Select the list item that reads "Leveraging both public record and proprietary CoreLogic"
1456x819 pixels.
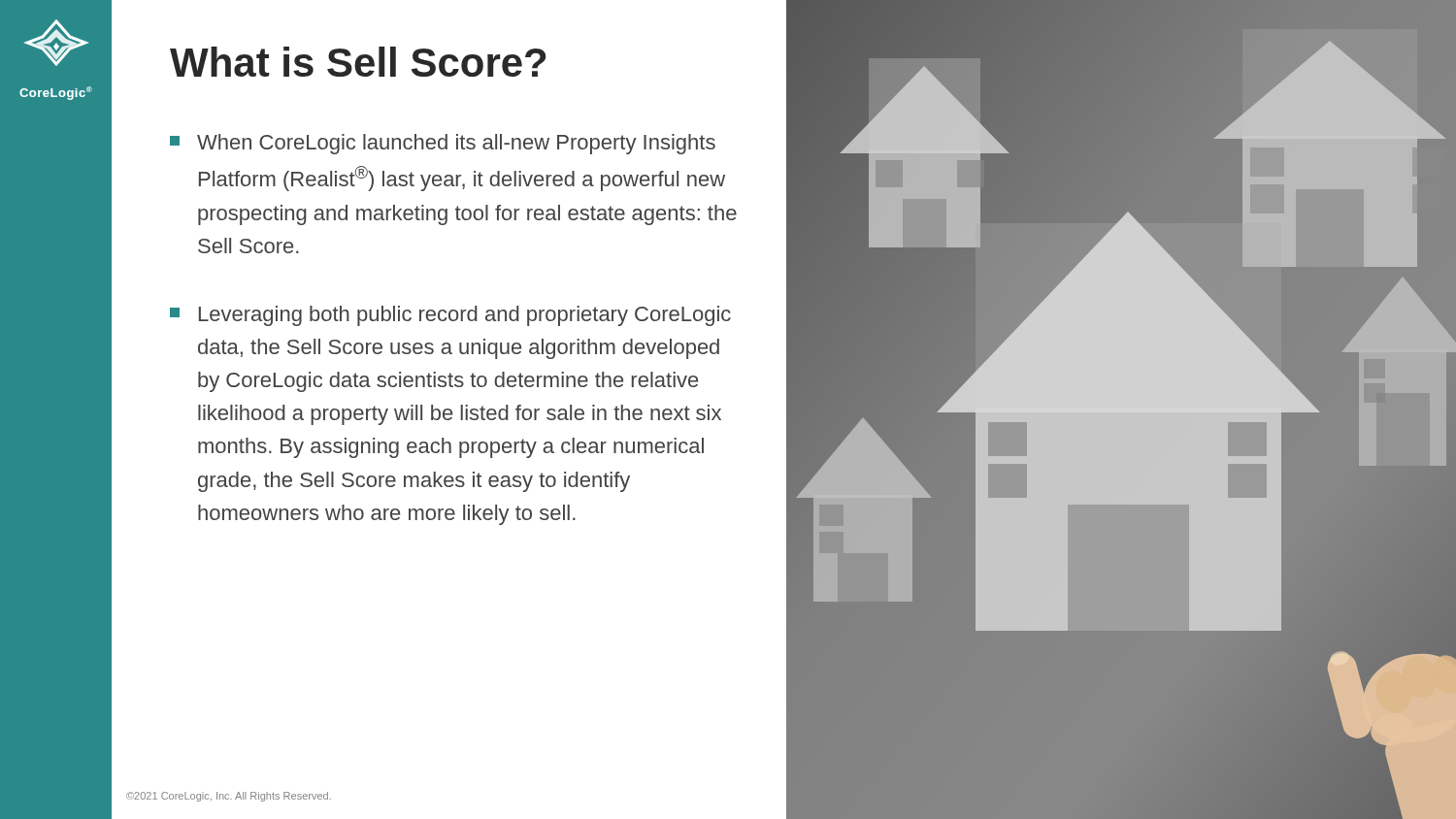tap(454, 414)
